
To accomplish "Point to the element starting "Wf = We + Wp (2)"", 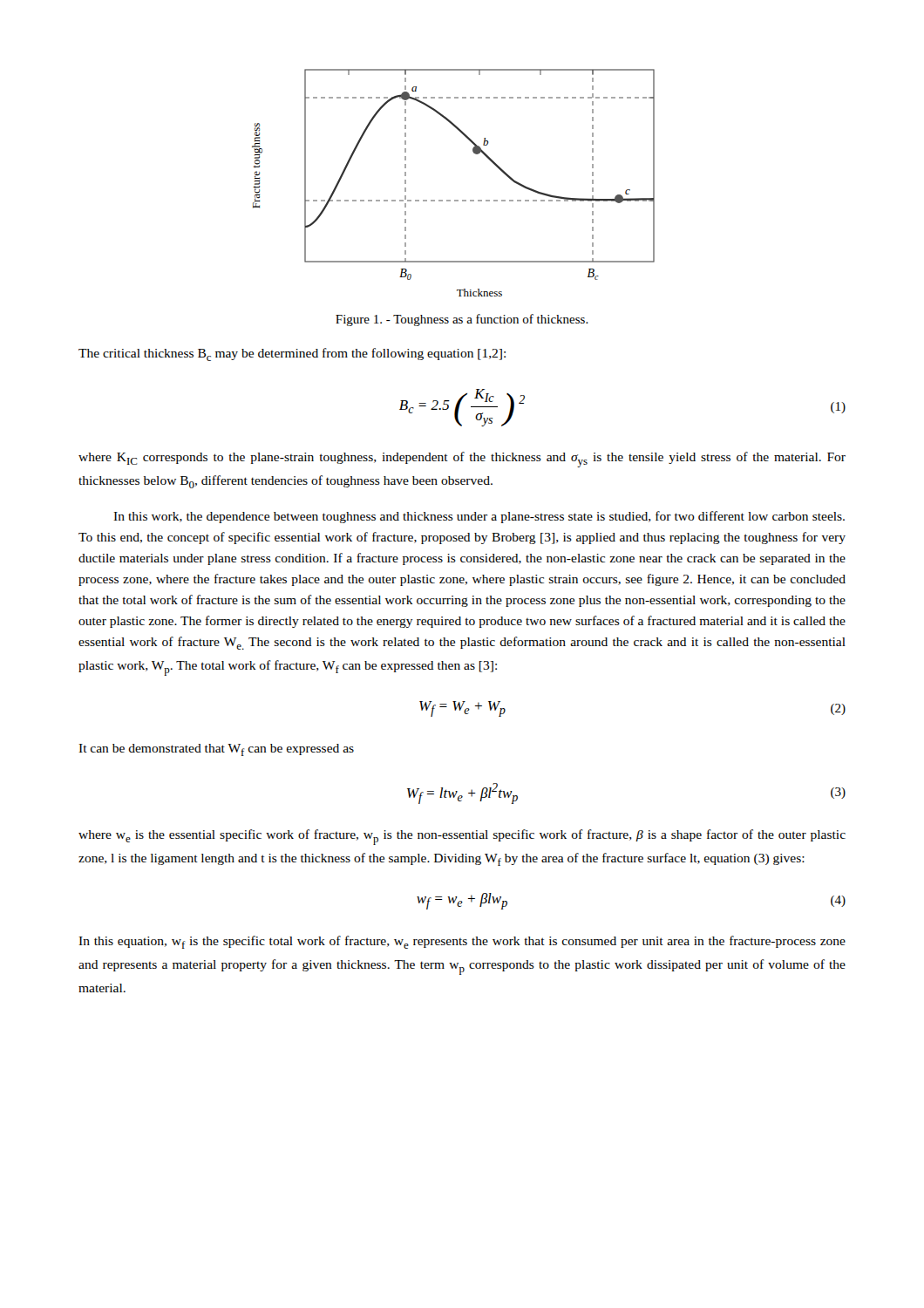I will coord(462,708).
